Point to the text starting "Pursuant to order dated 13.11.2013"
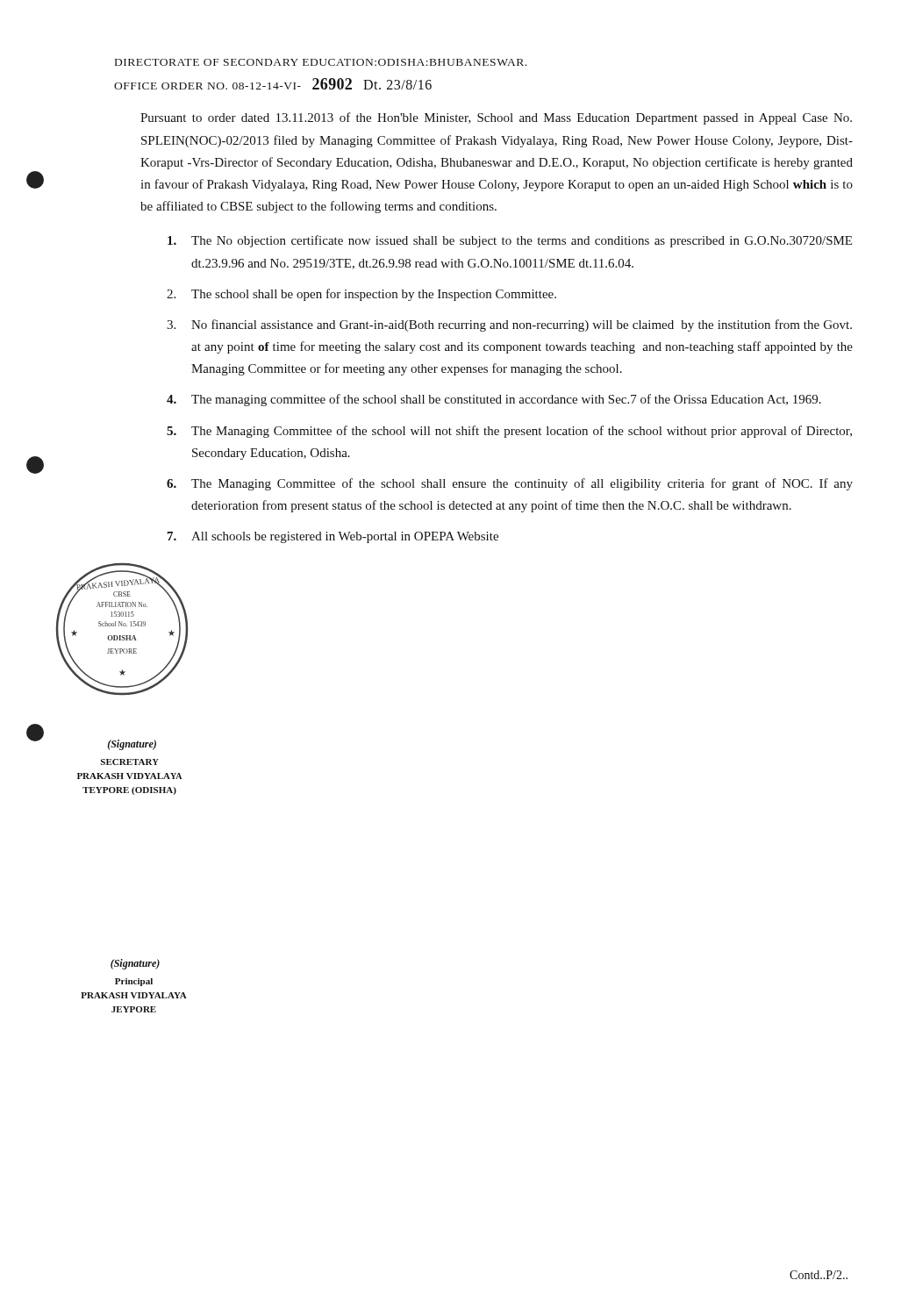Screen dimensions: 1316x901 click(497, 162)
